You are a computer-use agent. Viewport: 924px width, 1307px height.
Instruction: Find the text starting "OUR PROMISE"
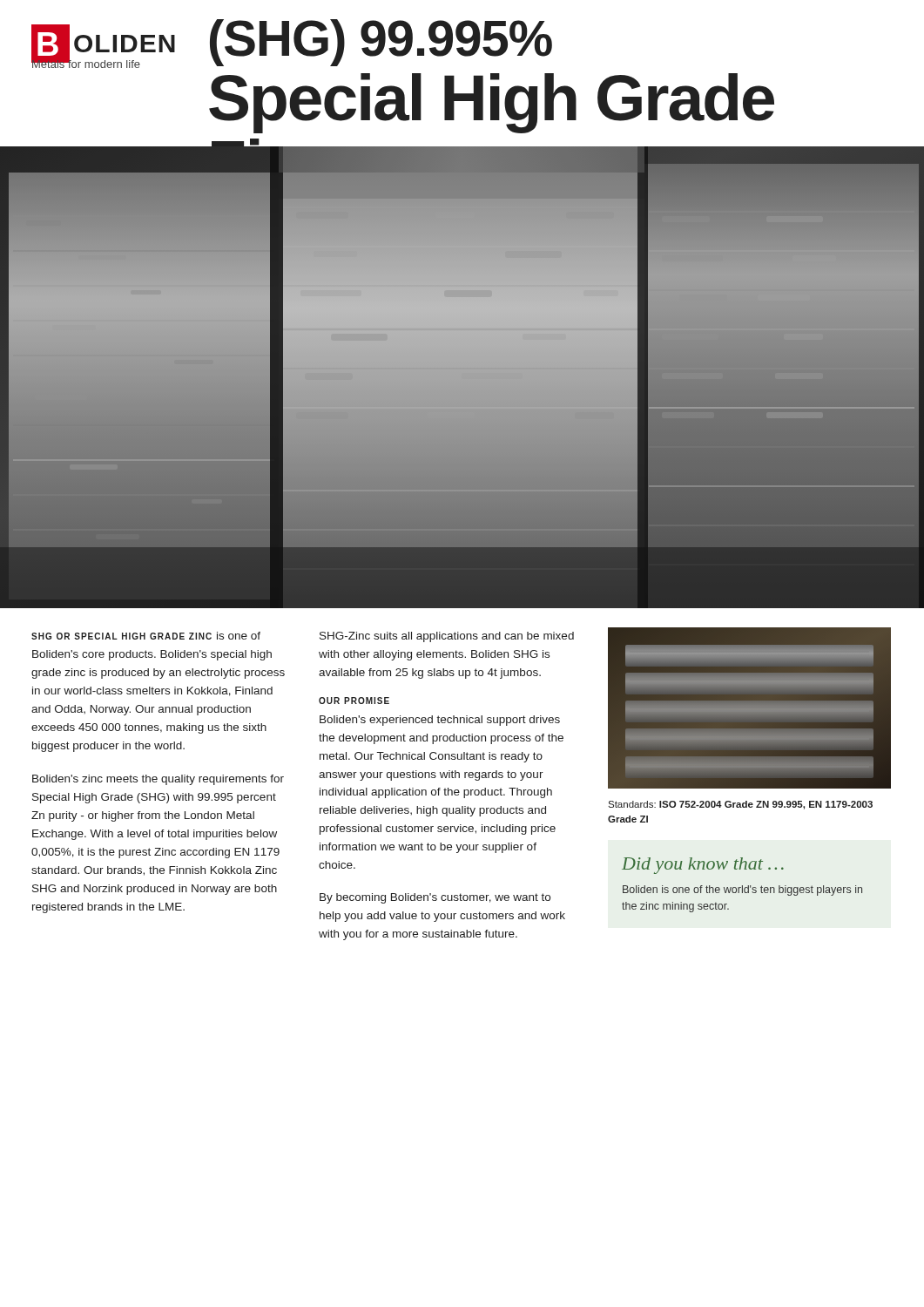pos(355,701)
